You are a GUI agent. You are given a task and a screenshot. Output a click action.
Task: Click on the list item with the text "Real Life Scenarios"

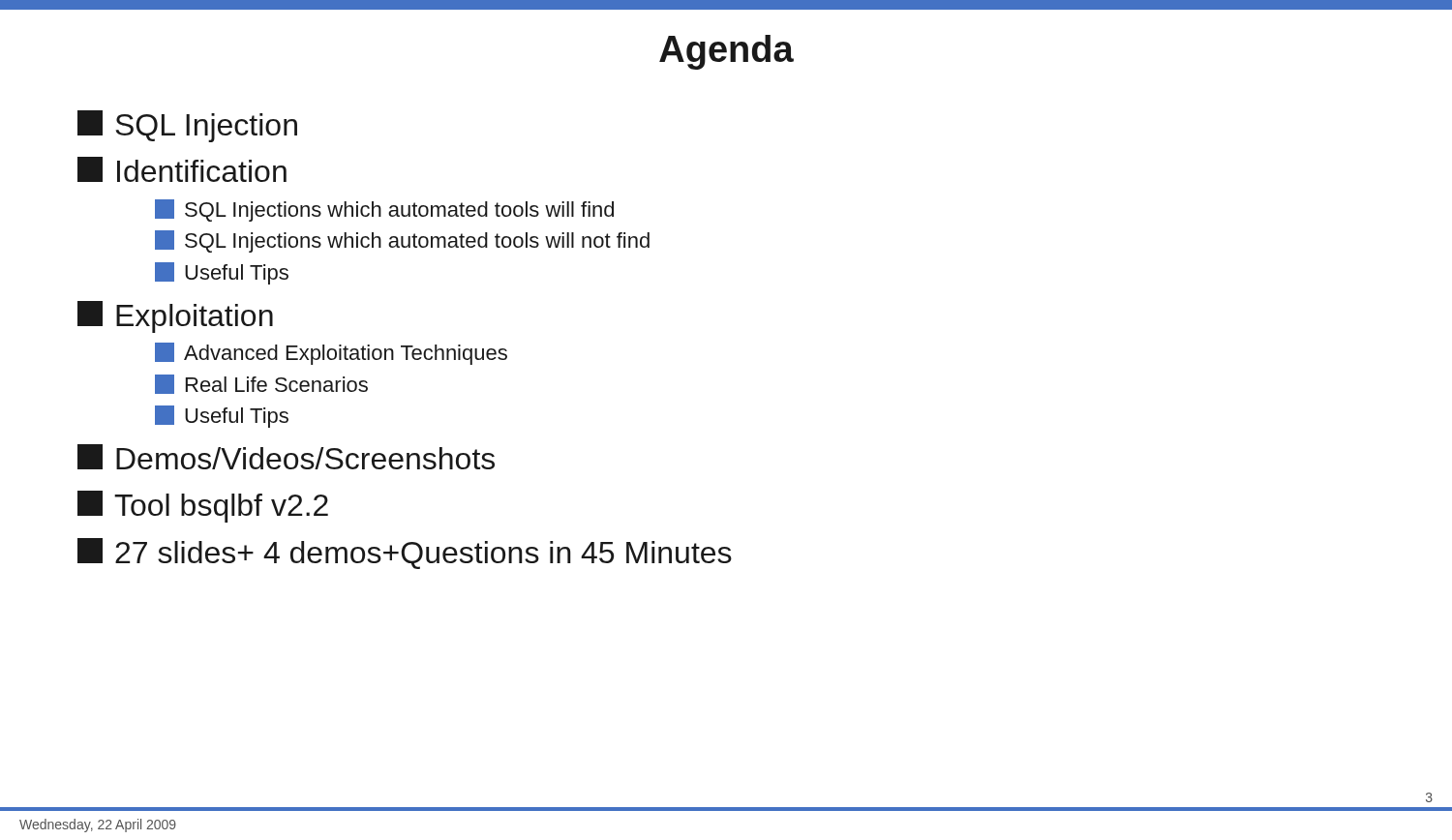262,385
